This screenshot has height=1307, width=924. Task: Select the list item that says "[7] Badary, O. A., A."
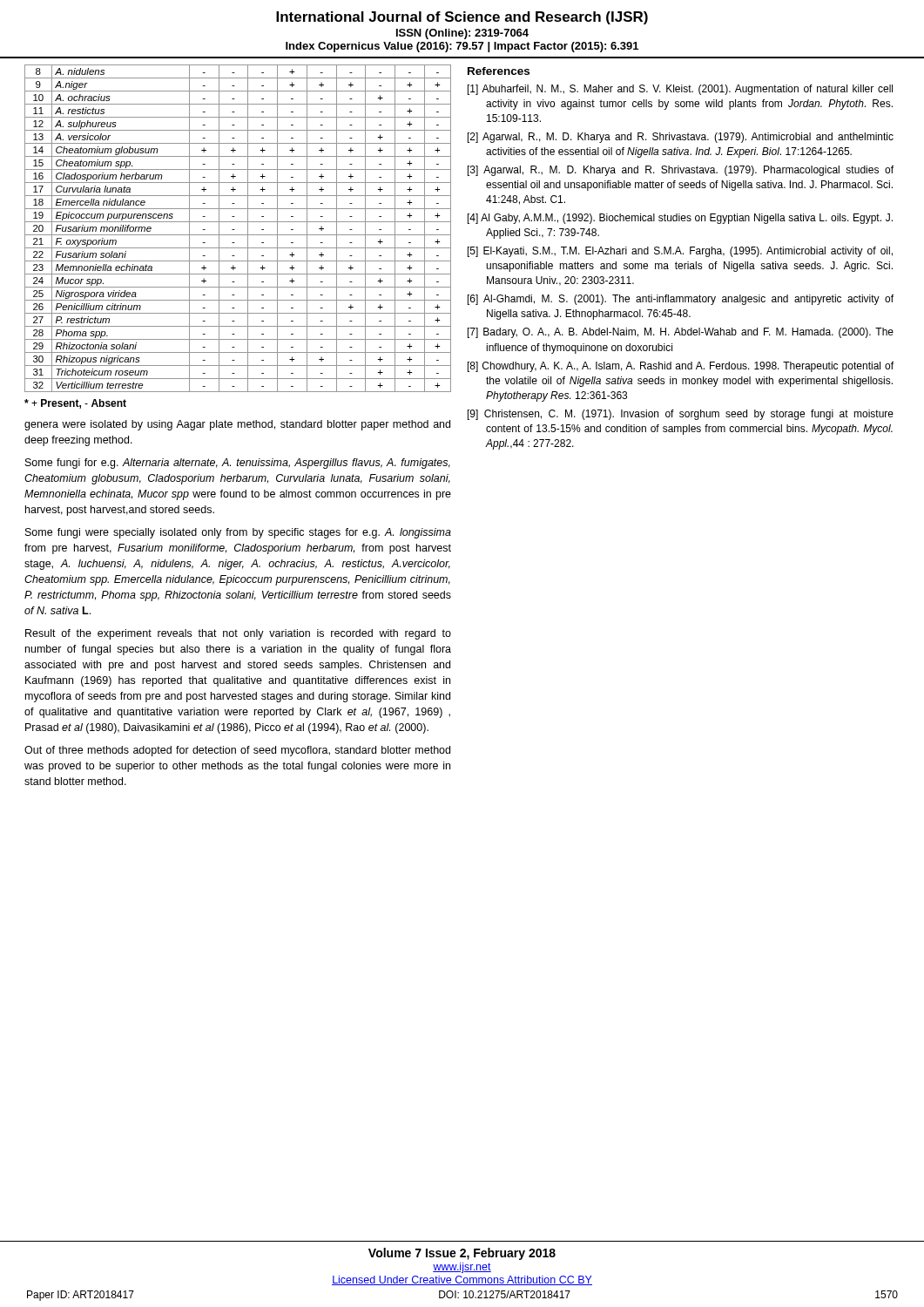[x=680, y=340]
